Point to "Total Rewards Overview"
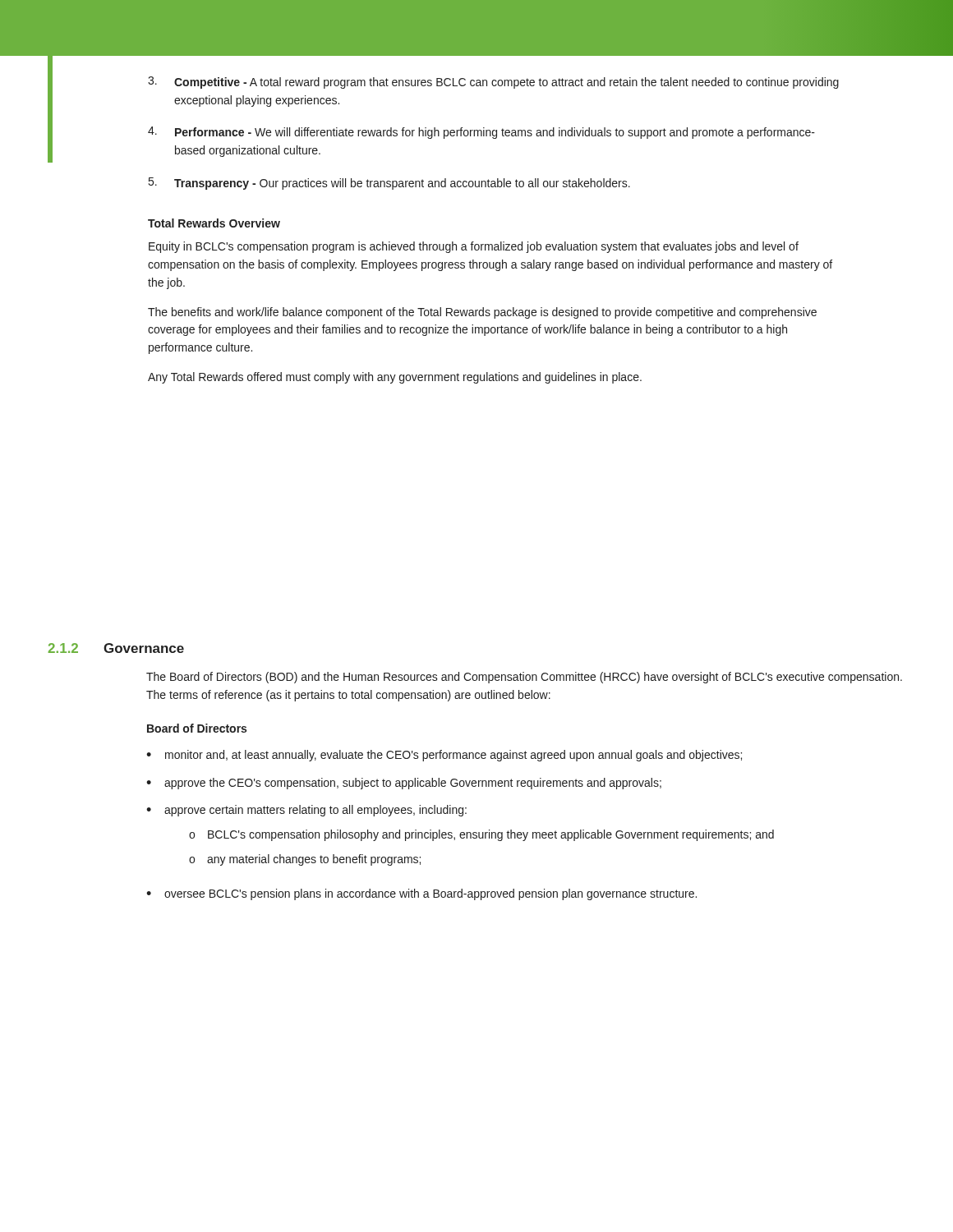Screen dimensions: 1232x953 click(214, 224)
